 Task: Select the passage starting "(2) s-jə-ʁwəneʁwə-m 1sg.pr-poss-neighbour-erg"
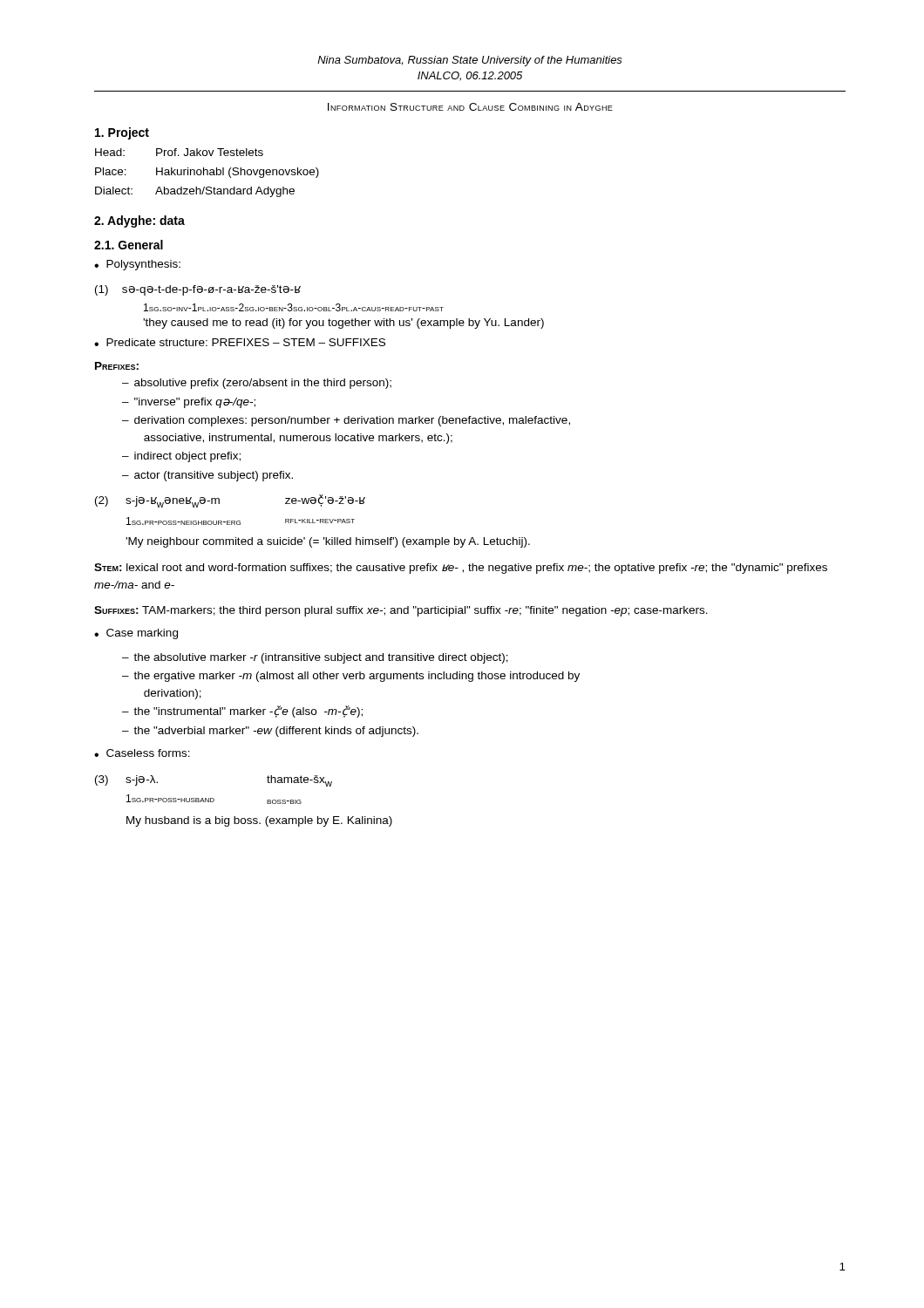point(313,521)
